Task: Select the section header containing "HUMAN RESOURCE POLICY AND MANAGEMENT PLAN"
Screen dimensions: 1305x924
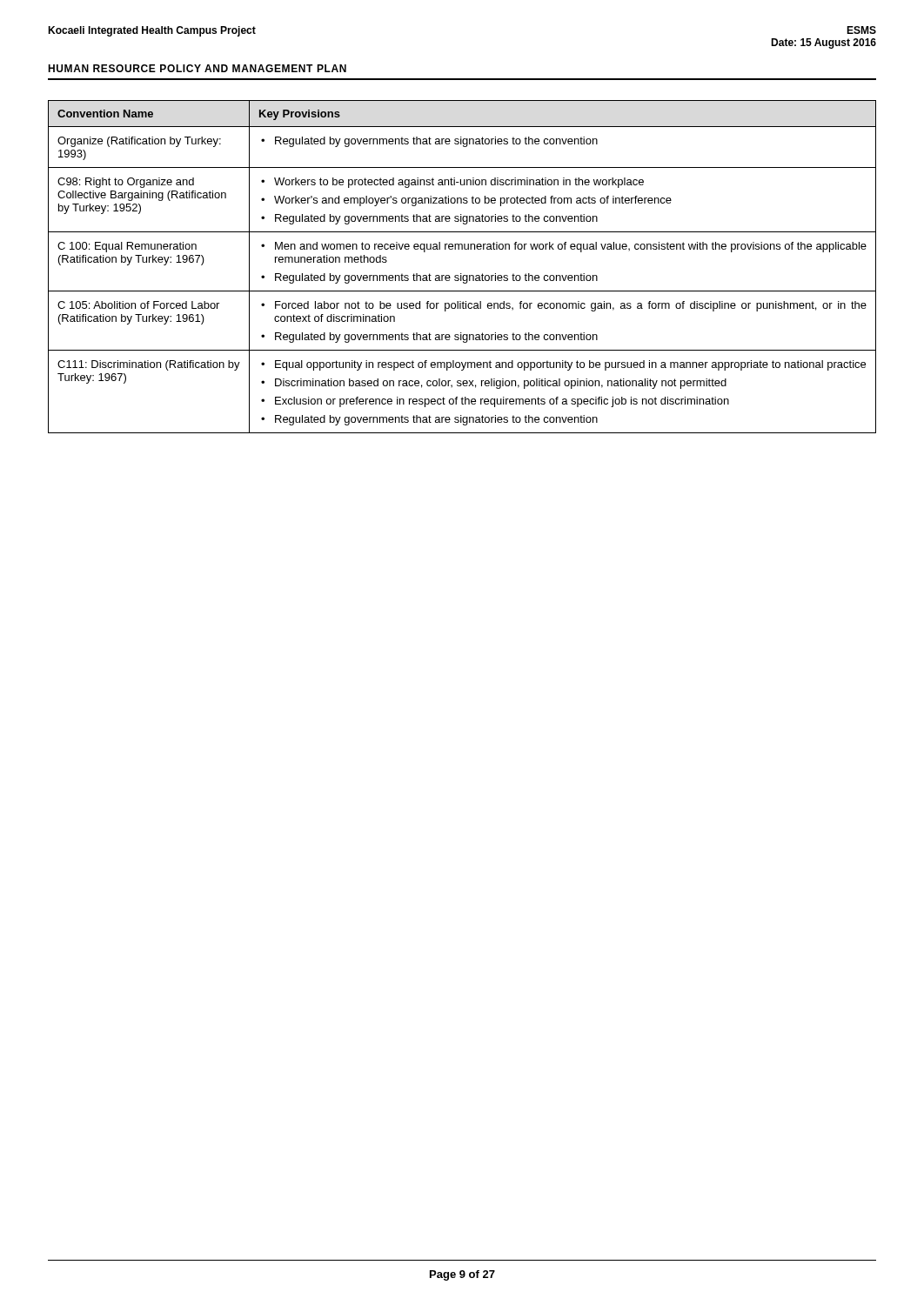Action: (198, 69)
